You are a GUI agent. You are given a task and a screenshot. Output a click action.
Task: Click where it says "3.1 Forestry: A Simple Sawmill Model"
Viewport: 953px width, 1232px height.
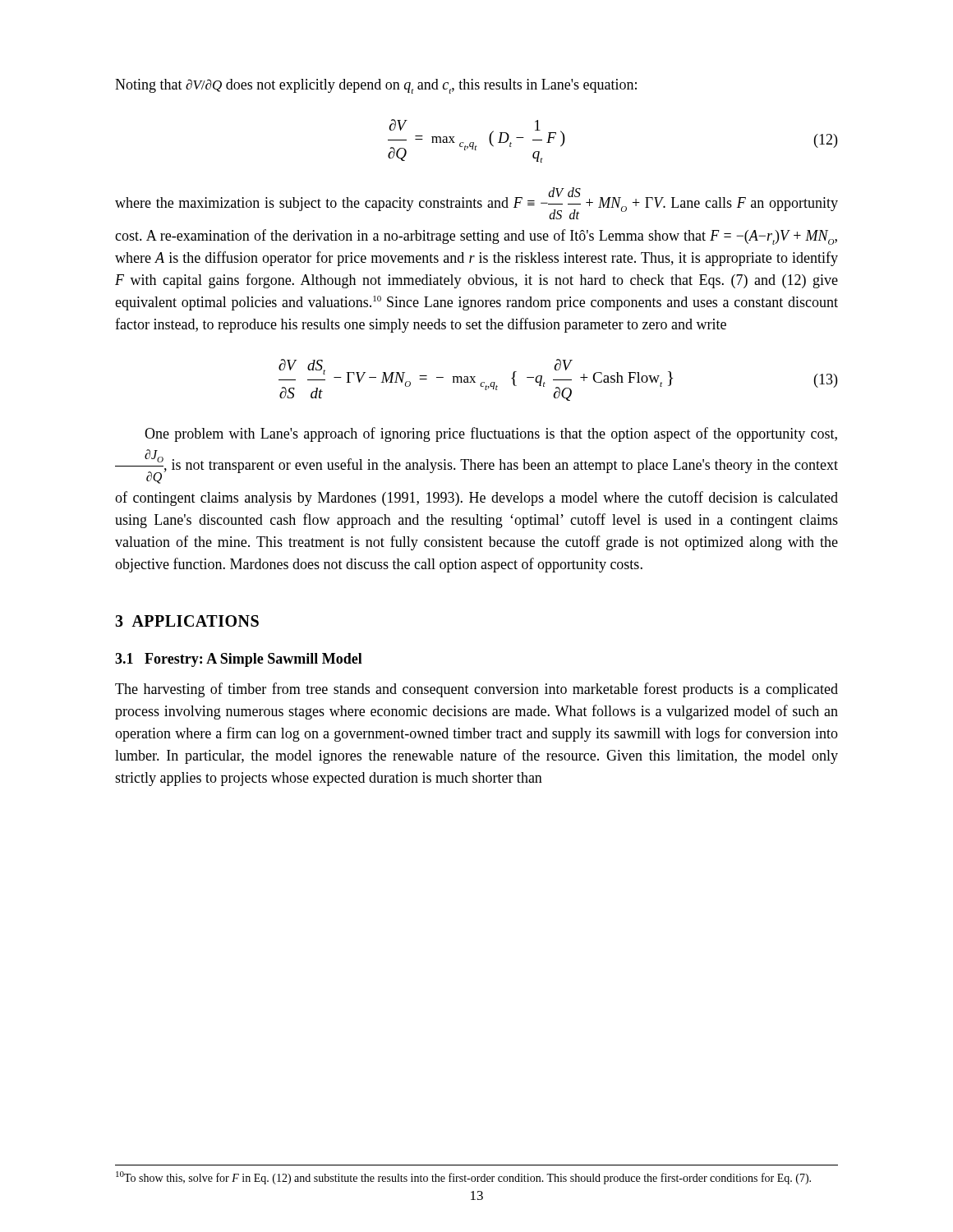(x=239, y=659)
